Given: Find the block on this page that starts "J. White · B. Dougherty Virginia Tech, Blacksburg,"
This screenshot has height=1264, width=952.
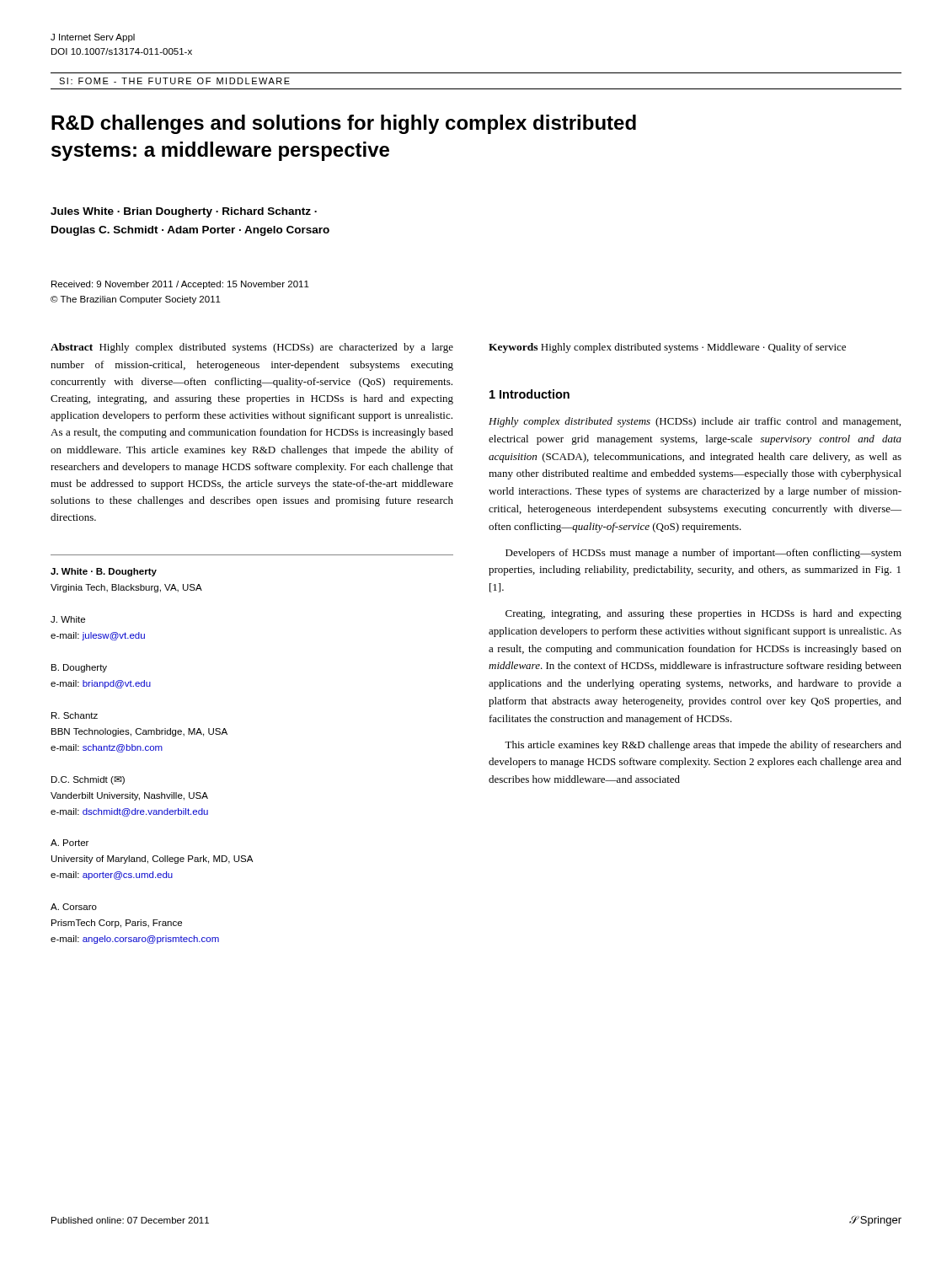Looking at the screenshot, I should point(104,572).
